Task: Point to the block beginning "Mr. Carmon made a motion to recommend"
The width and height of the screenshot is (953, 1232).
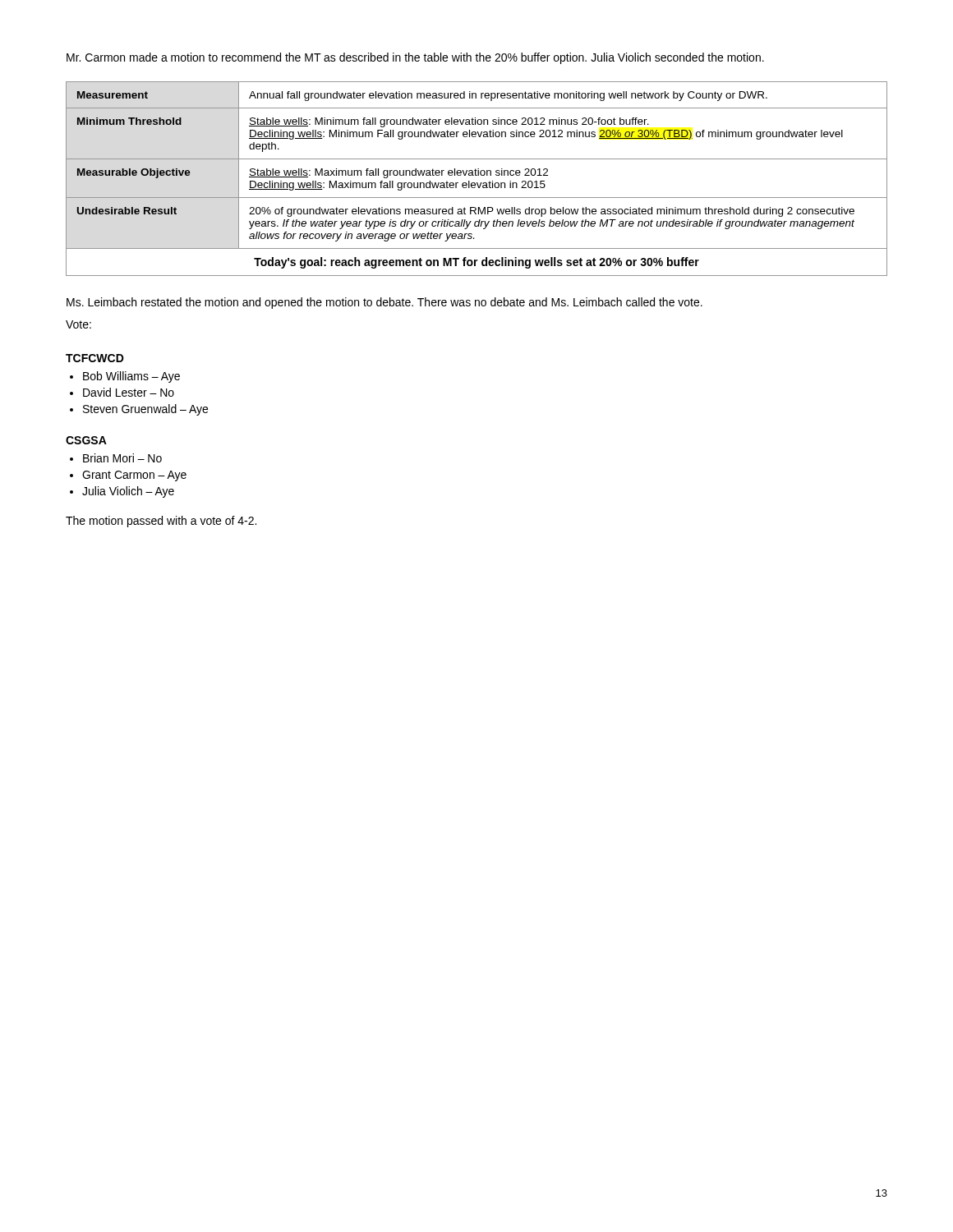Action: coord(415,57)
